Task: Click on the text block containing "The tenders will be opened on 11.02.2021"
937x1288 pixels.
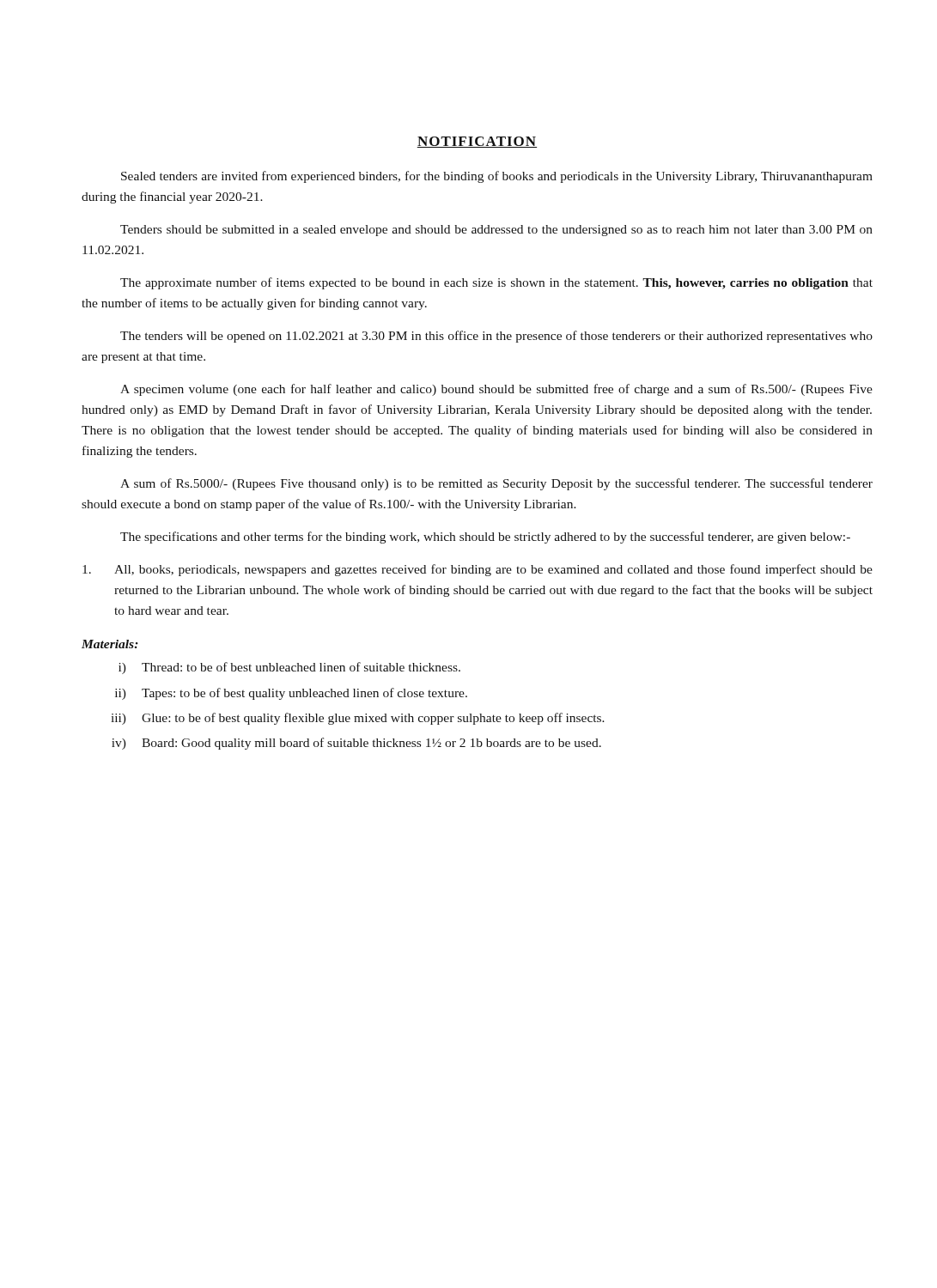Action: click(x=477, y=346)
